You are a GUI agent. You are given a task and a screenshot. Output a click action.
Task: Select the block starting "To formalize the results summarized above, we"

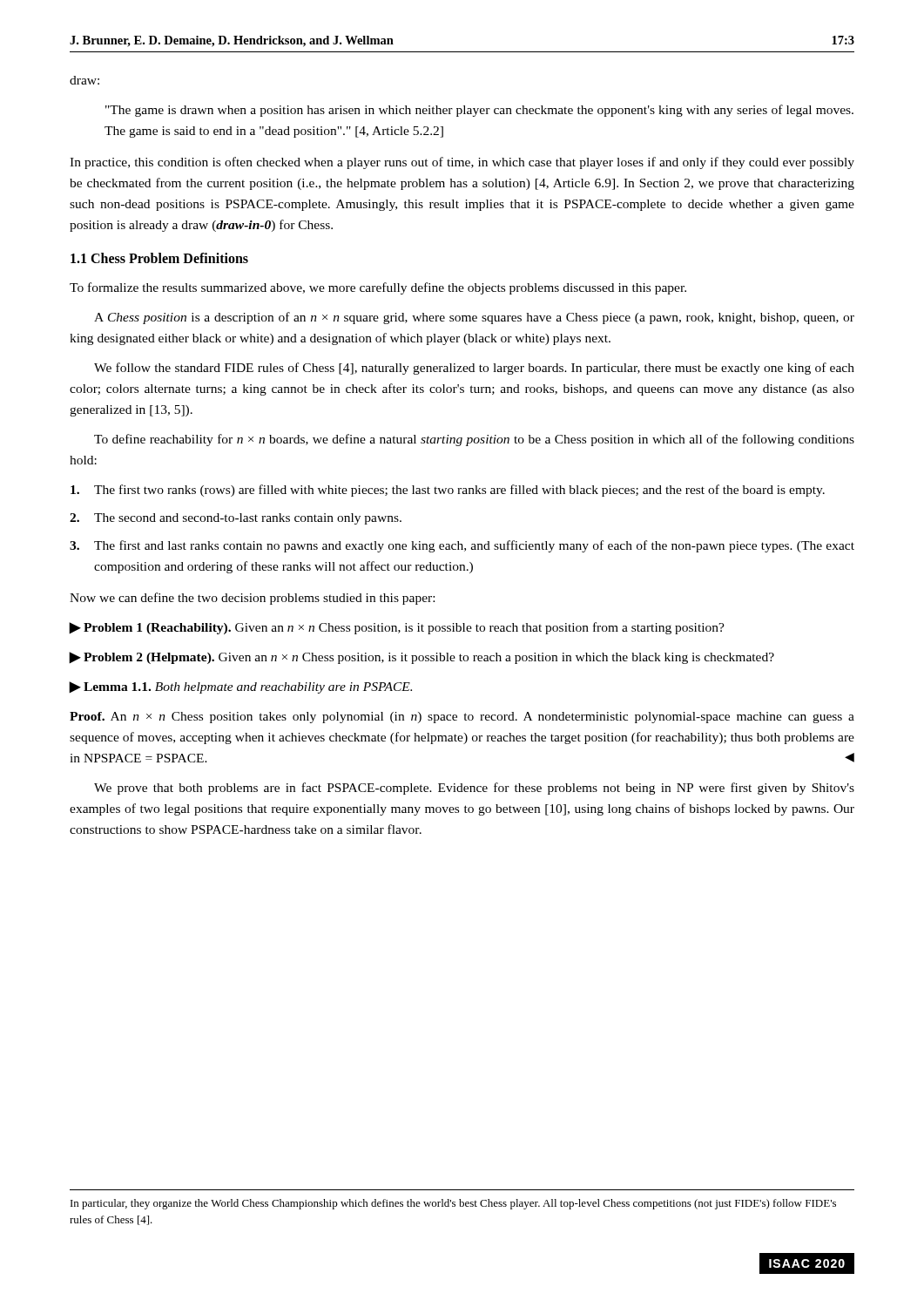pyautogui.click(x=378, y=287)
